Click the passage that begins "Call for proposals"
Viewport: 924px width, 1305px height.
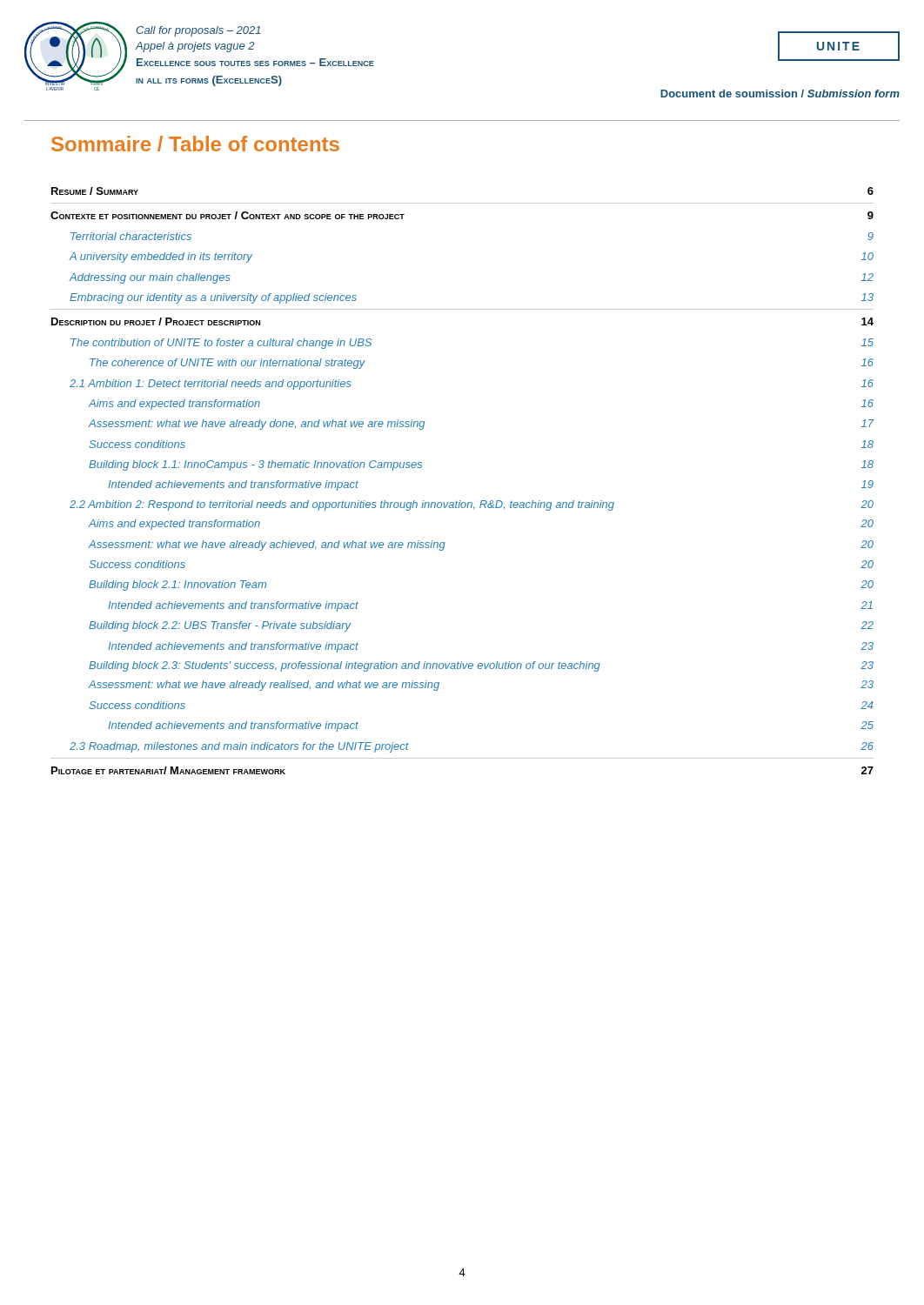(x=255, y=55)
